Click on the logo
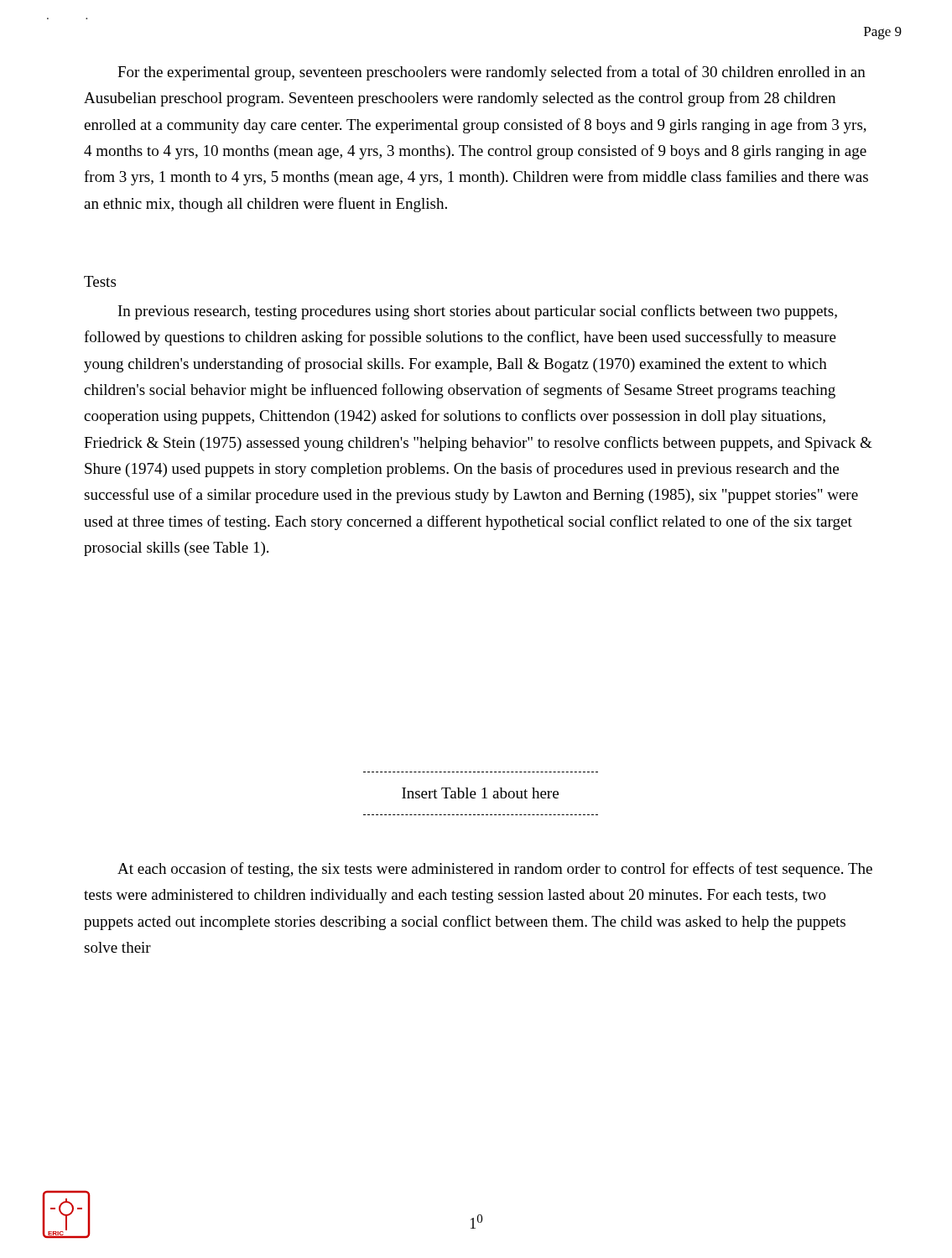This screenshot has width=952, height=1258. coord(66,1216)
